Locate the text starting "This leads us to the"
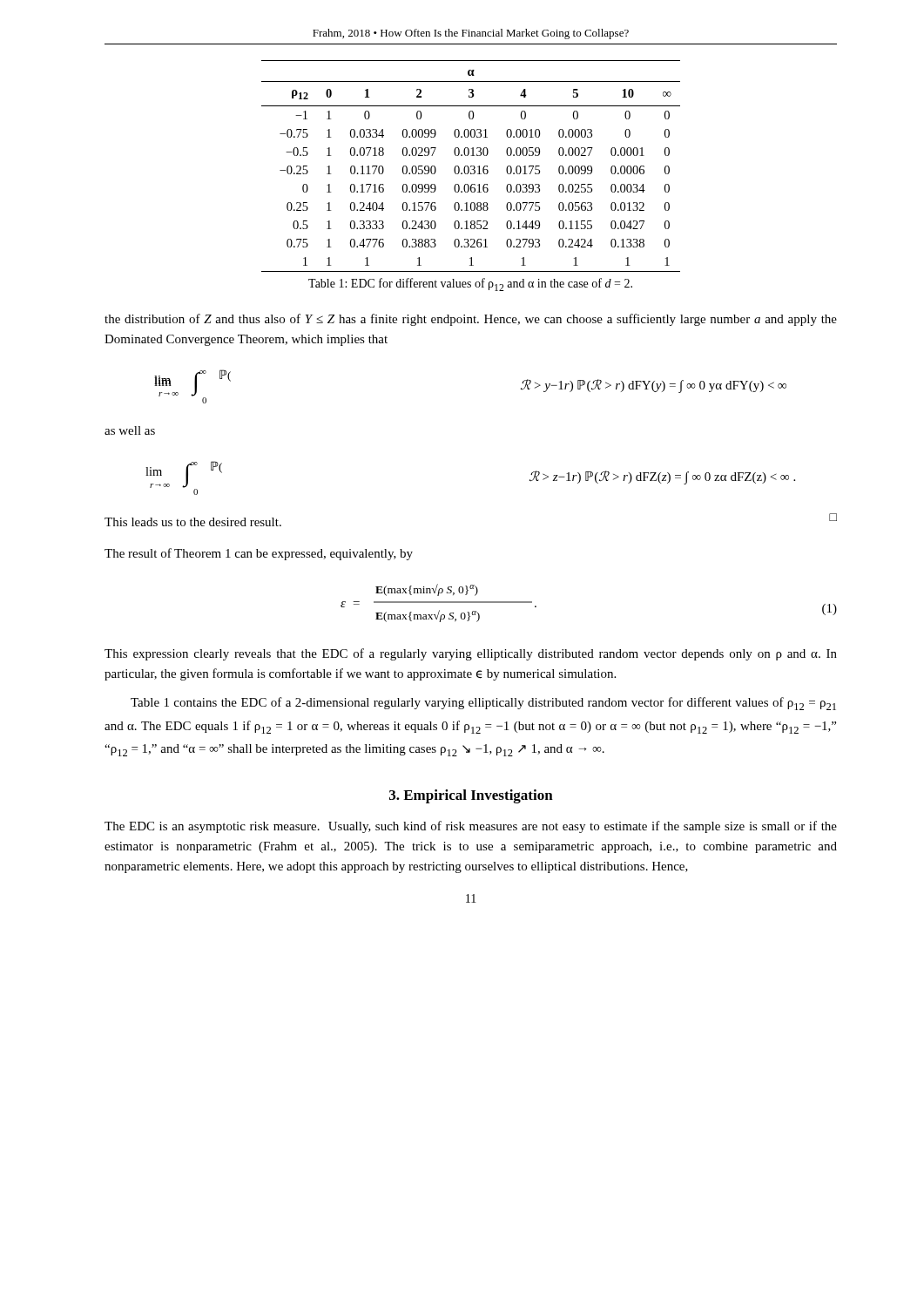Image resolution: width=924 pixels, height=1307 pixels. (193, 522)
